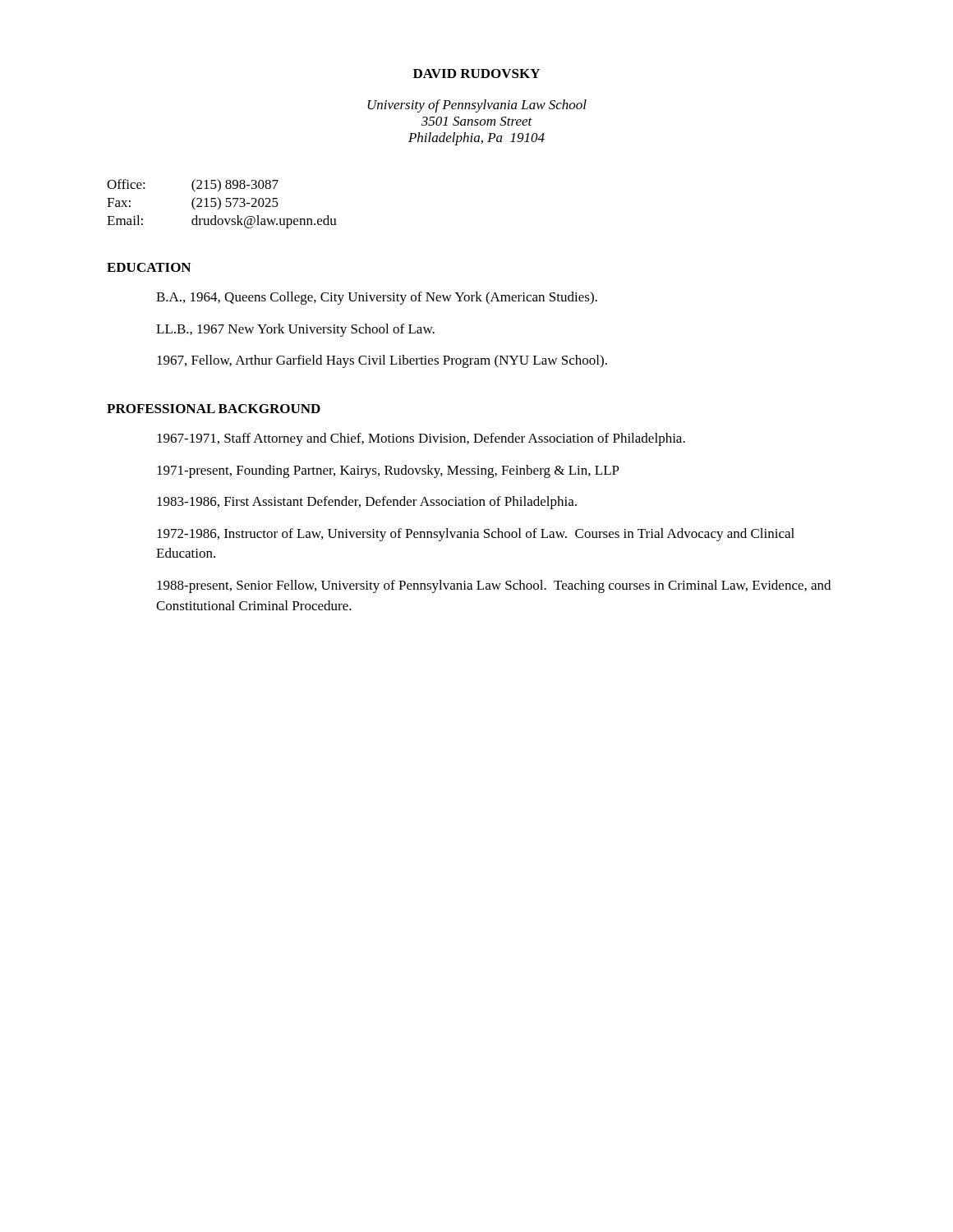Click on the title containing "DAVID RUDOVSKY"

point(476,73)
